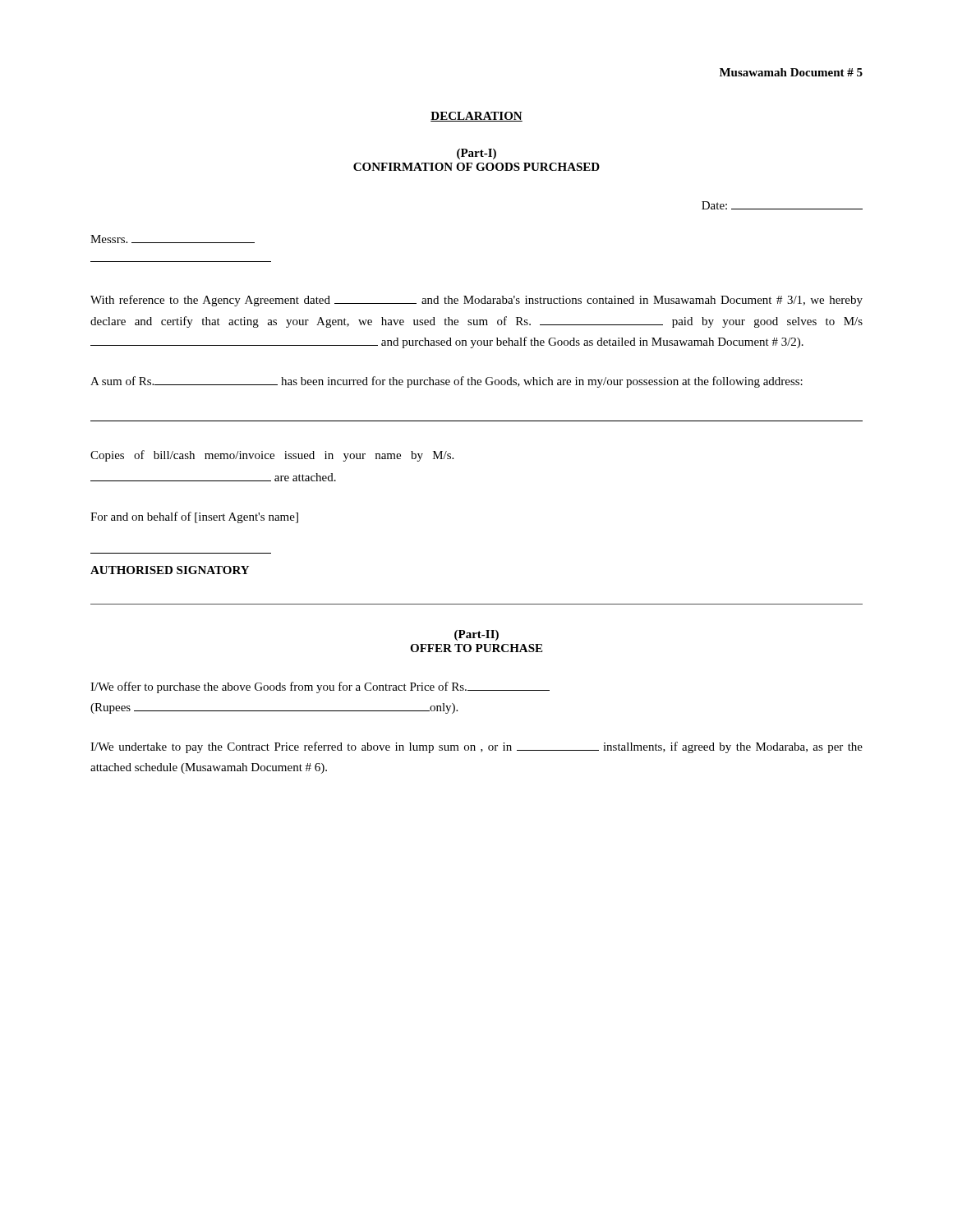Image resolution: width=953 pixels, height=1232 pixels.
Task: Locate the text with the text "AUTHORISED SIGNATORY"
Action: click(x=170, y=570)
